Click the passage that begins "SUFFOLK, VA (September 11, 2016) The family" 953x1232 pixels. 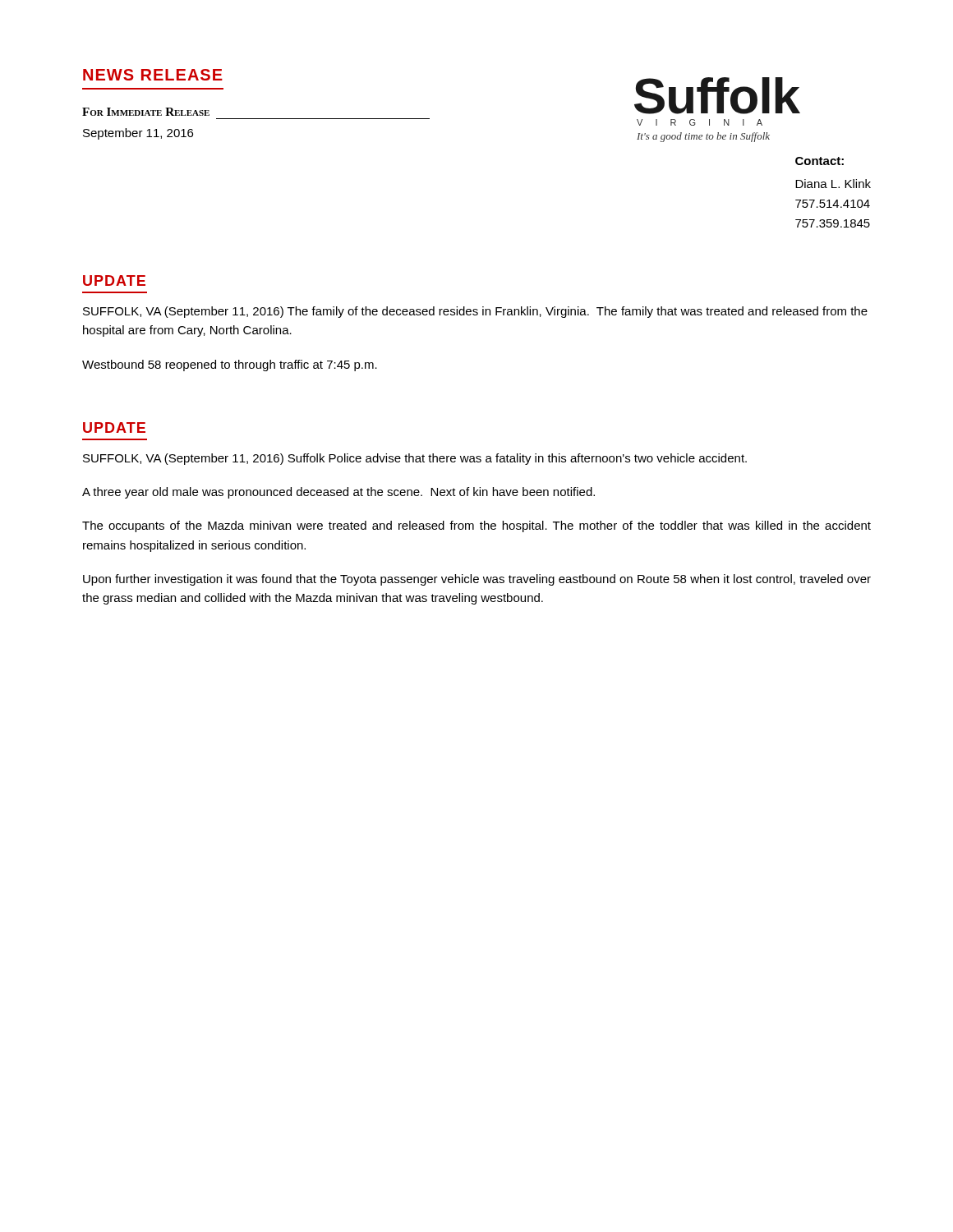click(x=475, y=320)
